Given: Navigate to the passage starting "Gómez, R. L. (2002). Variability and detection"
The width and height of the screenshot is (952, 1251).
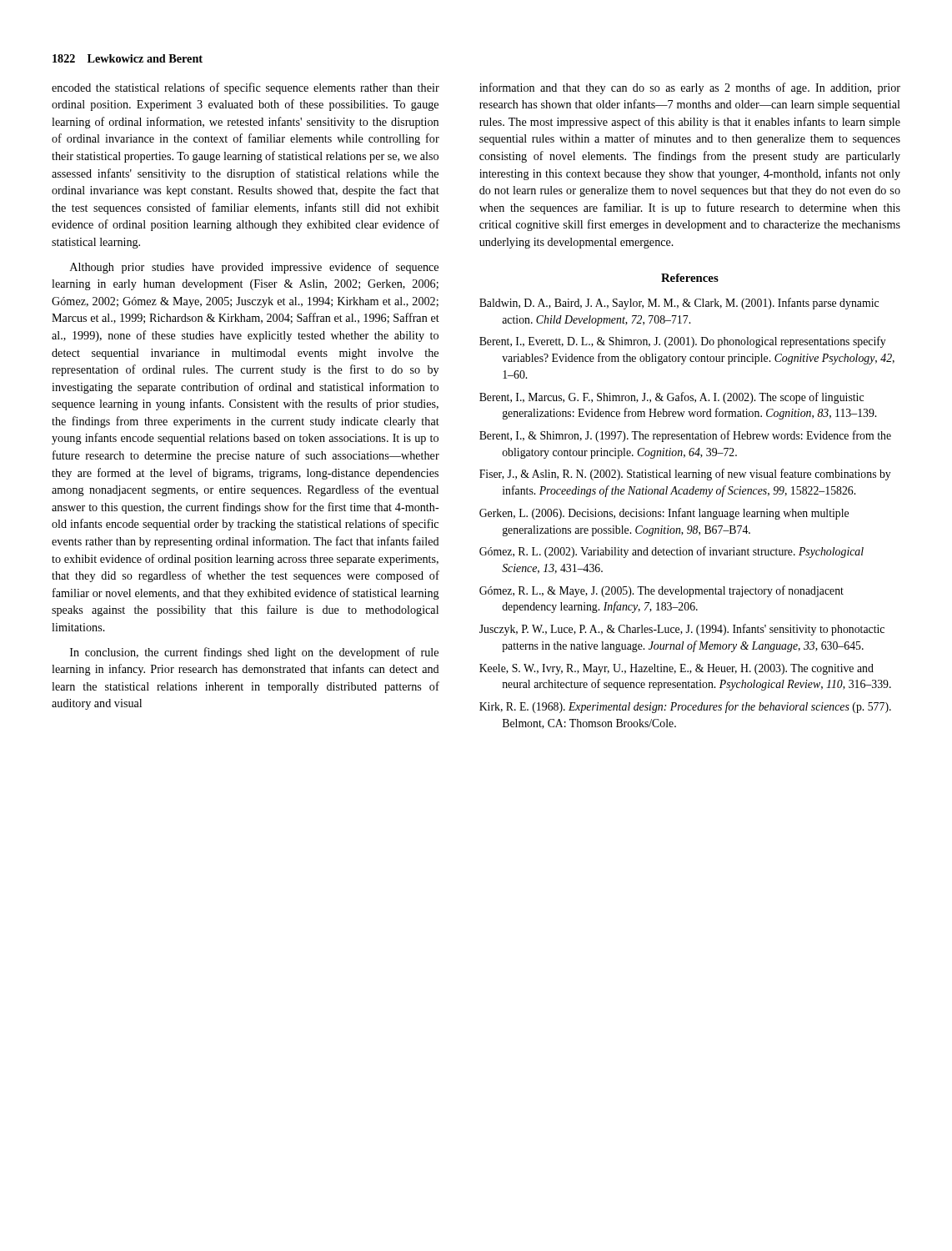Looking at the screenshot, I should pos(671,560).
